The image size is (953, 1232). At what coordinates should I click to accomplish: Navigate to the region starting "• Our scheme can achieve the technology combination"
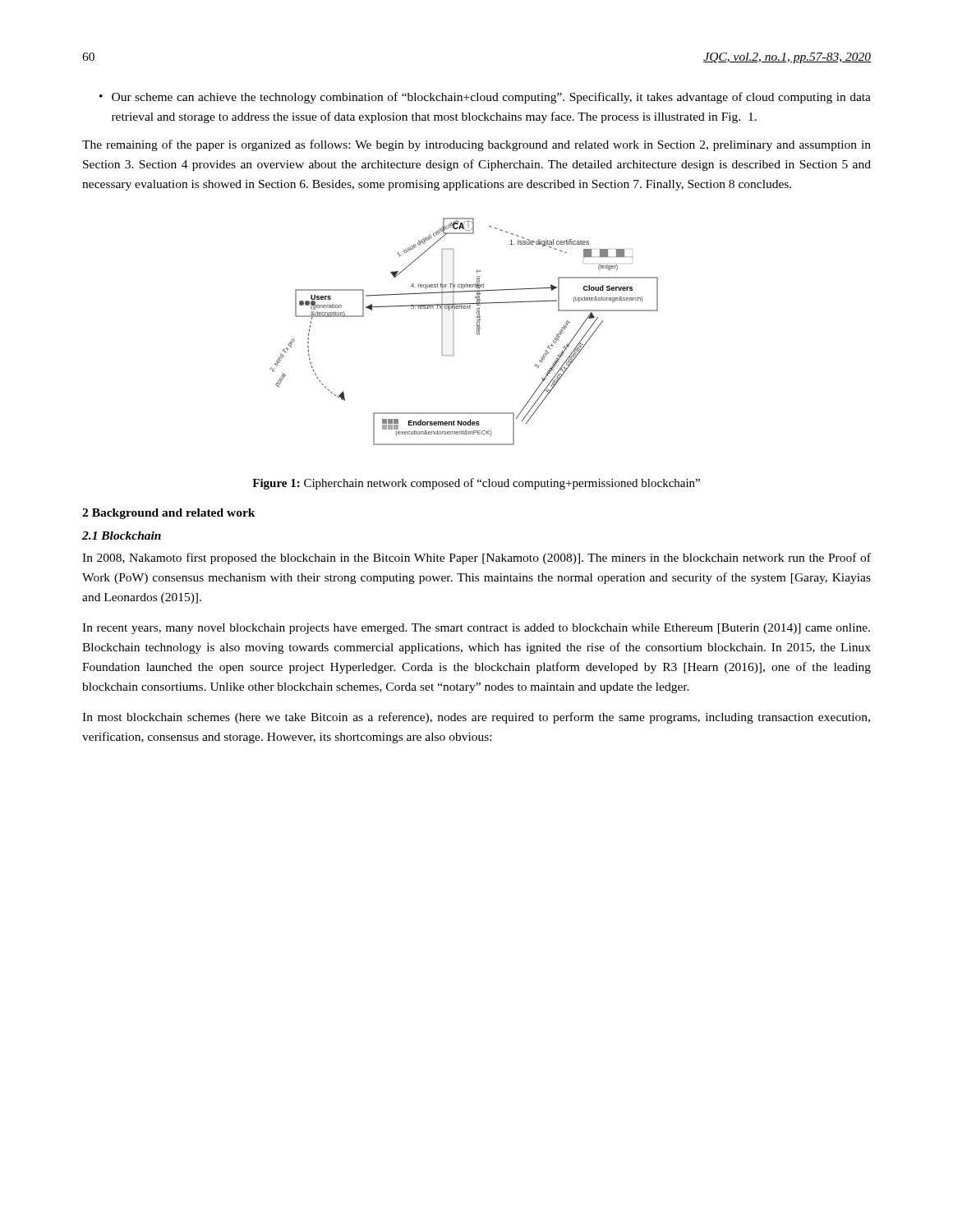pyautogui.click(x=485, y=107)
